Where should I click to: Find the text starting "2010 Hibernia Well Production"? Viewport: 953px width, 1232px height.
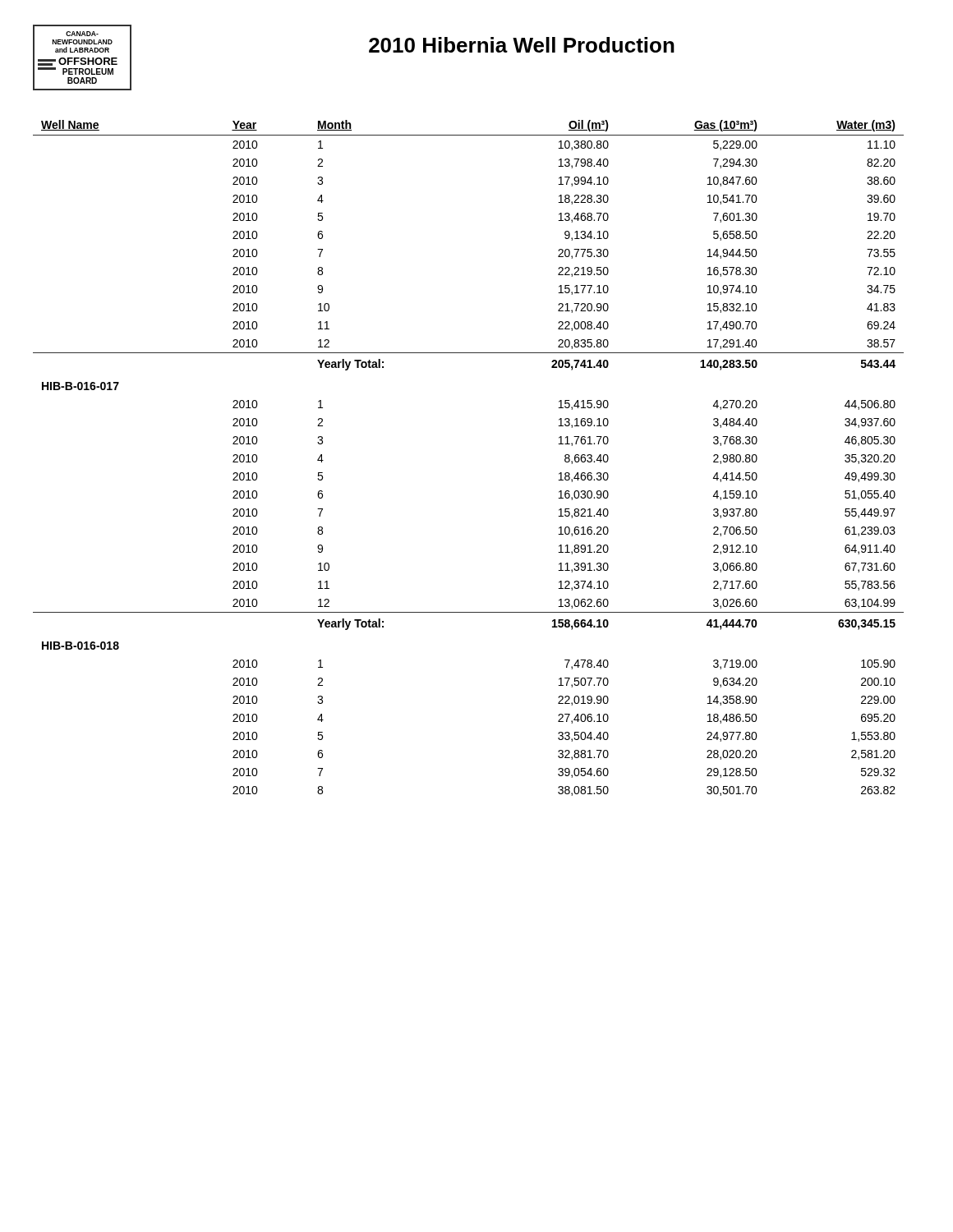pos(522,45)
